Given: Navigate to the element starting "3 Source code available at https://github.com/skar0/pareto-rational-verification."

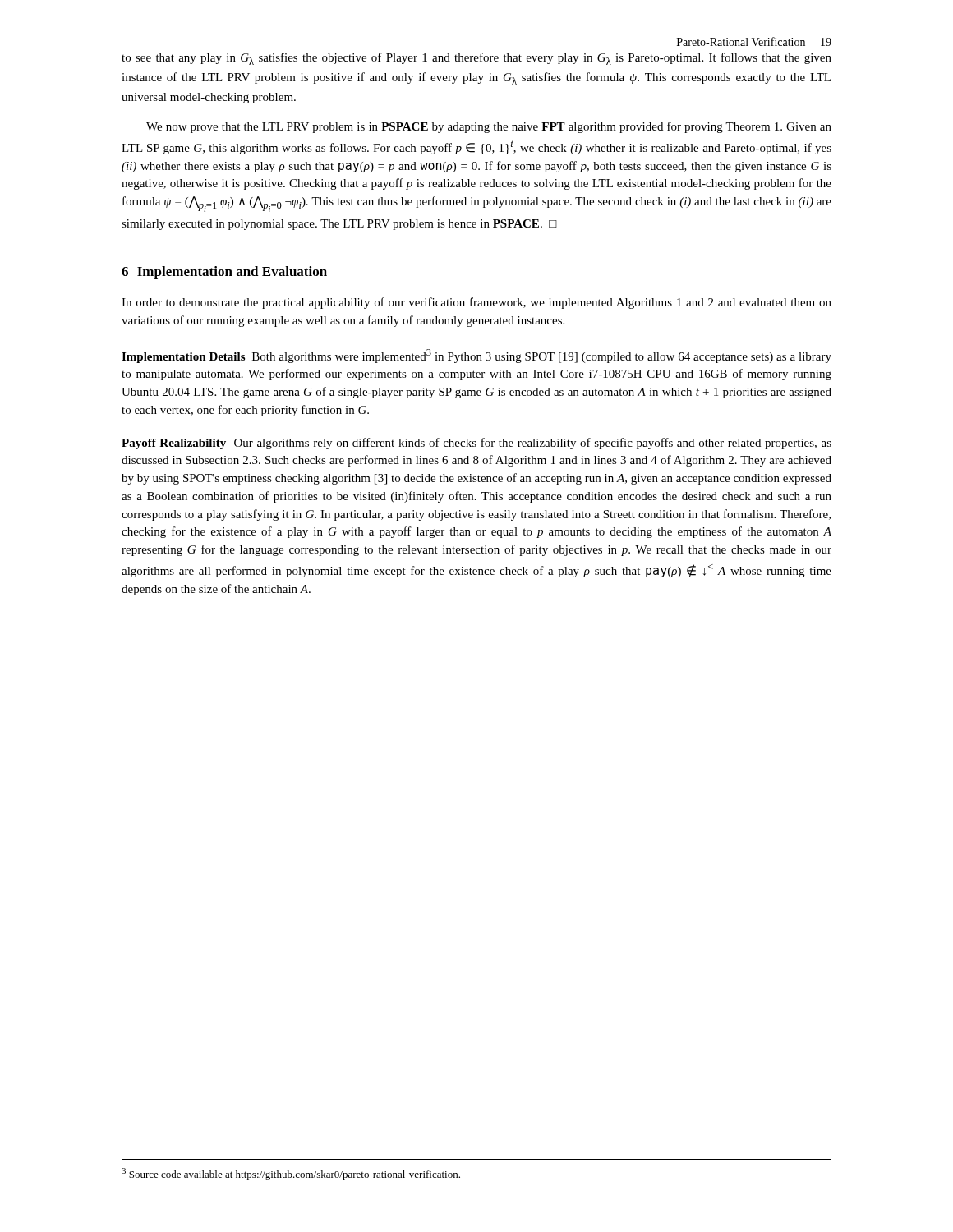Looking at the screenshot, I should [291, 1174].
